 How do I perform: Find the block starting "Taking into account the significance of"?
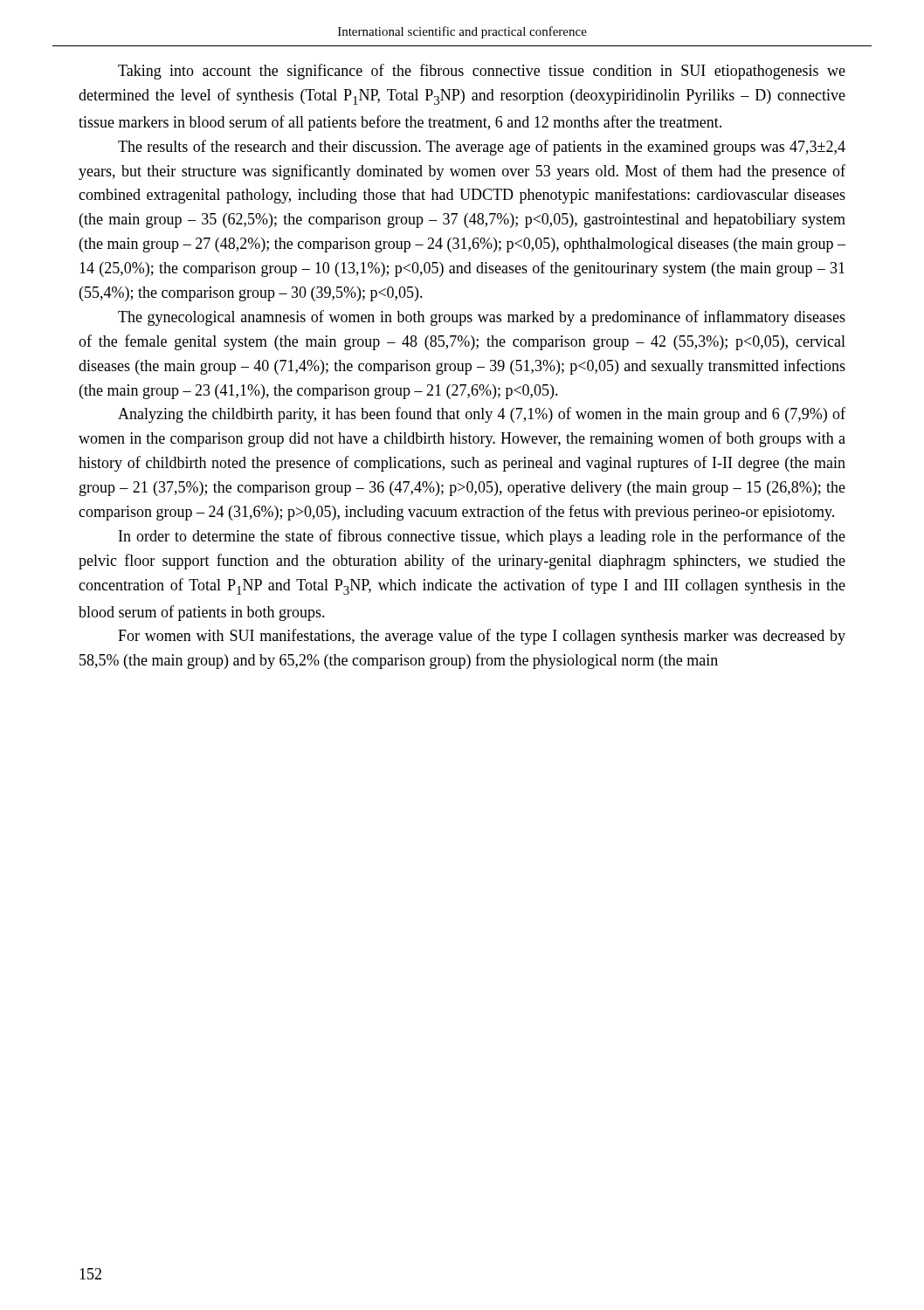462,97
